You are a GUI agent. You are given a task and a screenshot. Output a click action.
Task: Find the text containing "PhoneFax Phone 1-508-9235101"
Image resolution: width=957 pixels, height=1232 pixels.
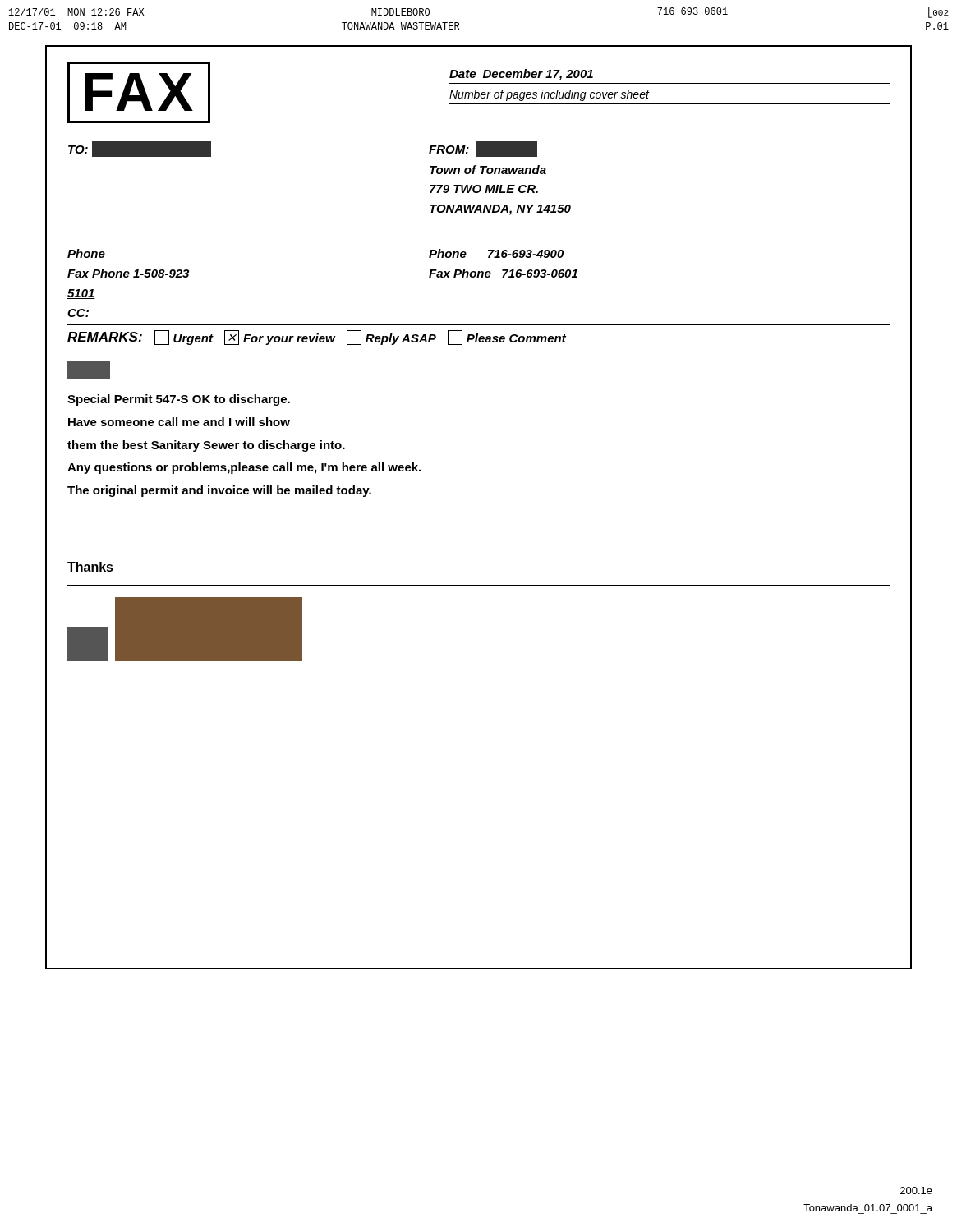click(128, 273)
